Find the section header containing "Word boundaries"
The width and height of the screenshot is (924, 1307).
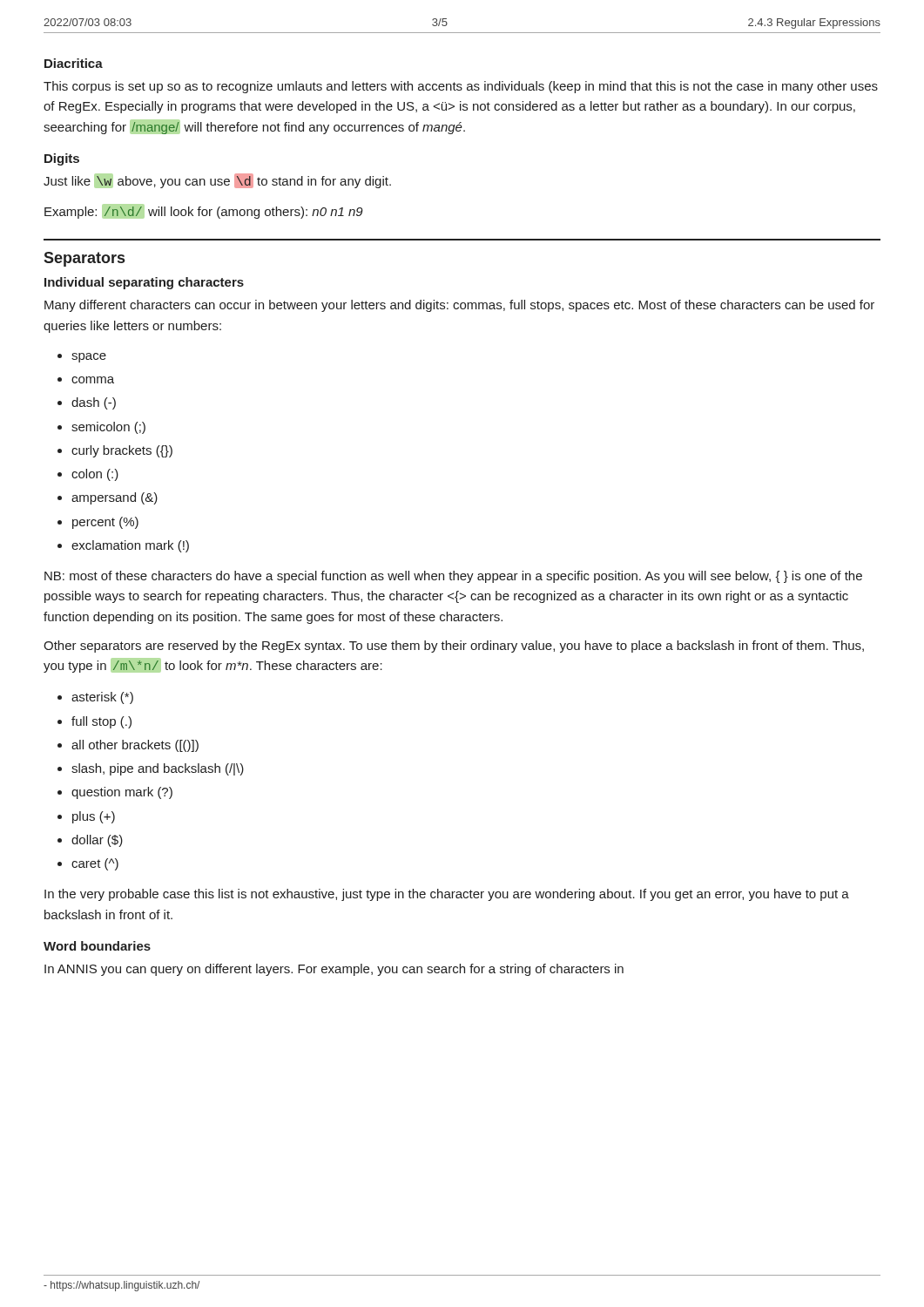click(x=97, y=946)
